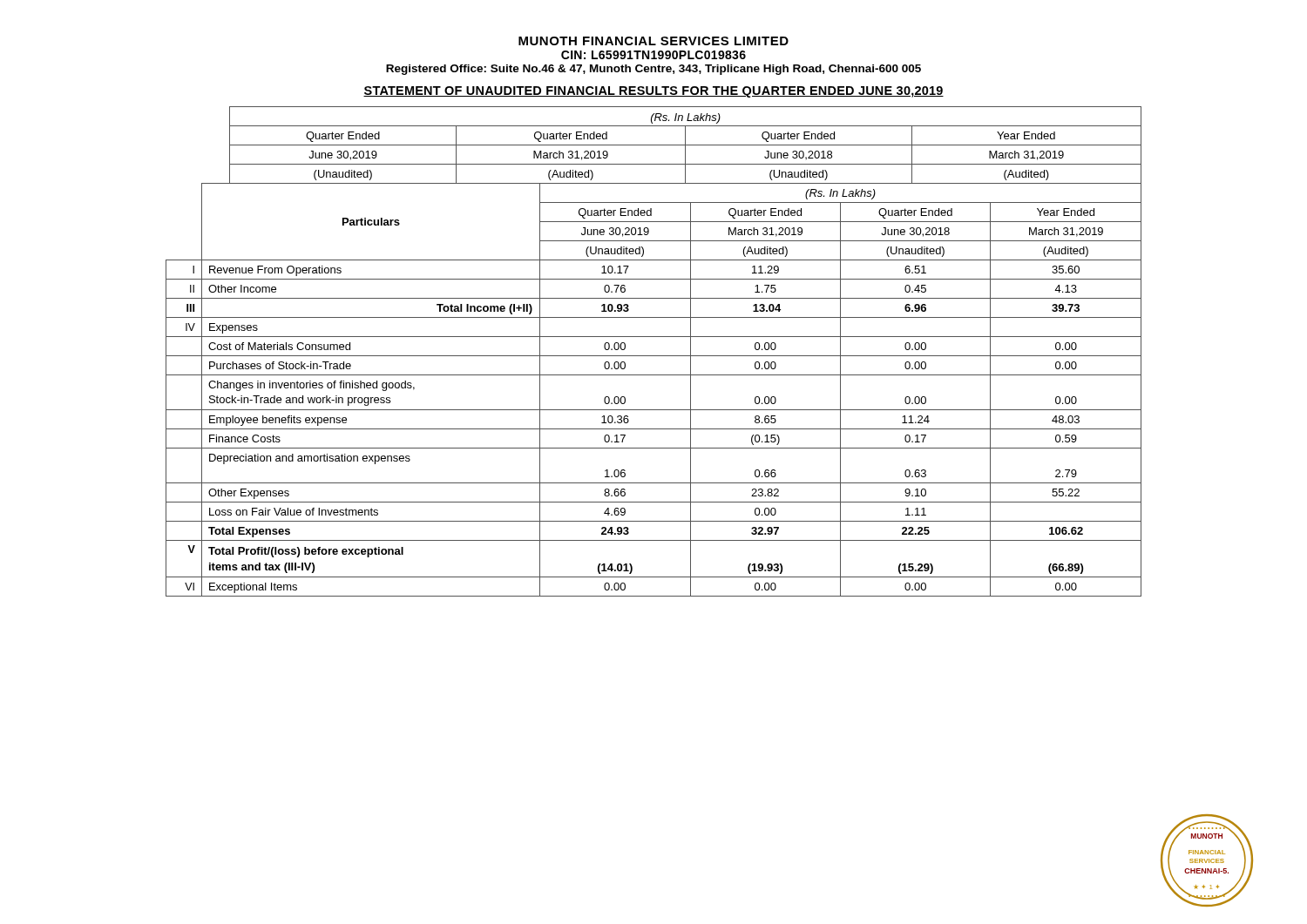Click on the logo

(1207, 860)
